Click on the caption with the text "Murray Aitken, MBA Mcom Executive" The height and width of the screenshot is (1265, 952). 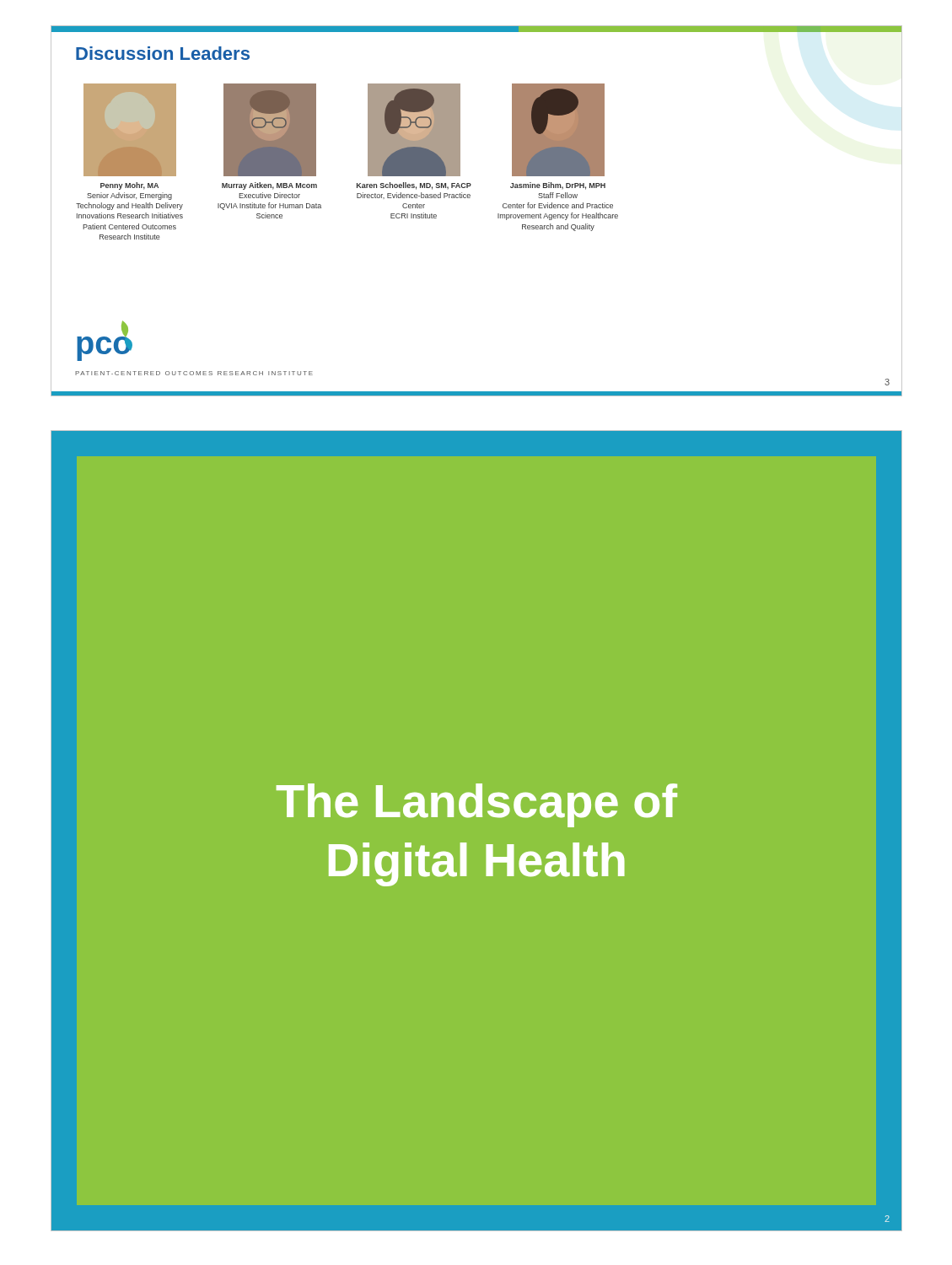tap(269, 201)
